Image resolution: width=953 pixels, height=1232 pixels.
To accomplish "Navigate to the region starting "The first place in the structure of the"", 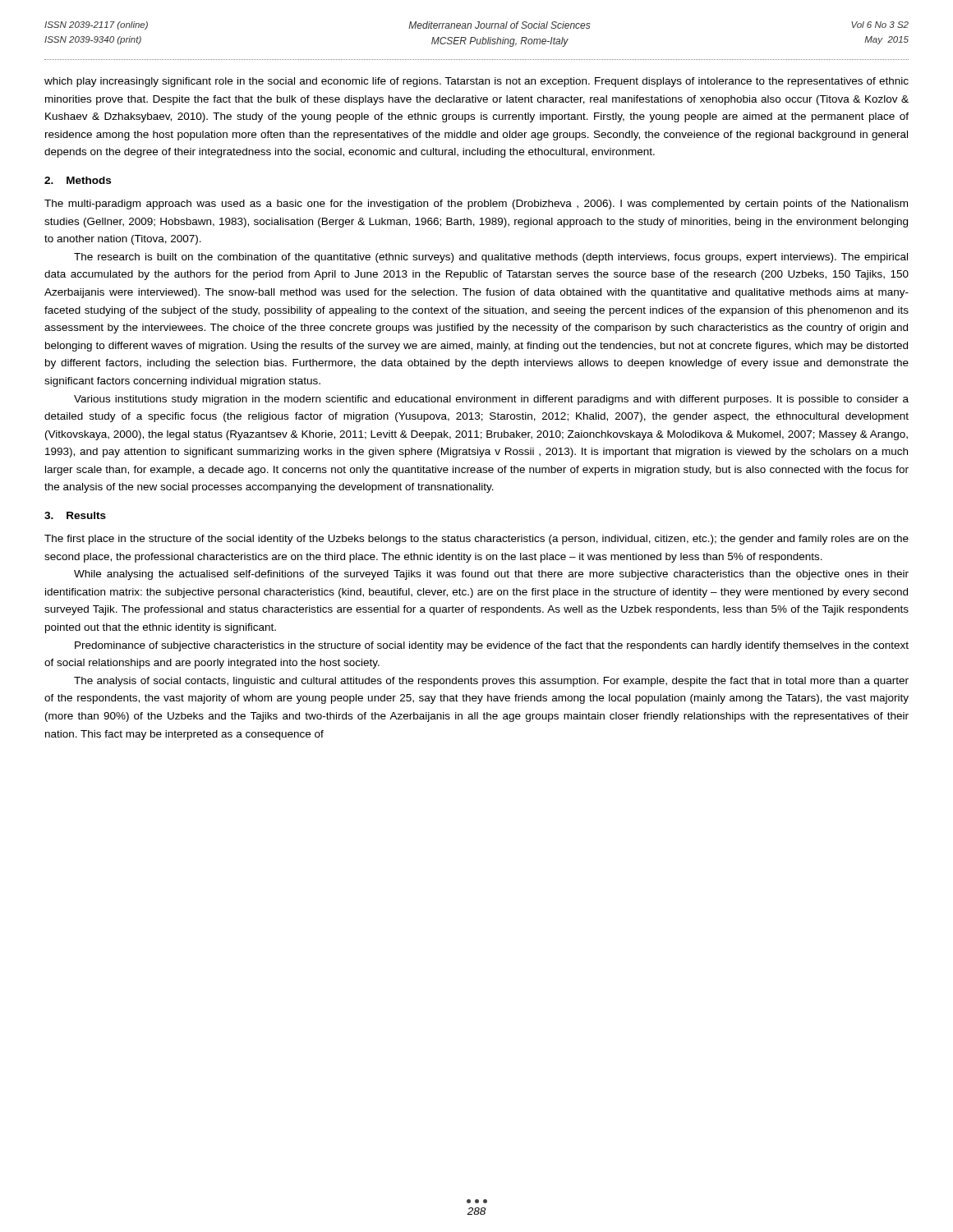I will pyautogui.click(x=476, y=547).
